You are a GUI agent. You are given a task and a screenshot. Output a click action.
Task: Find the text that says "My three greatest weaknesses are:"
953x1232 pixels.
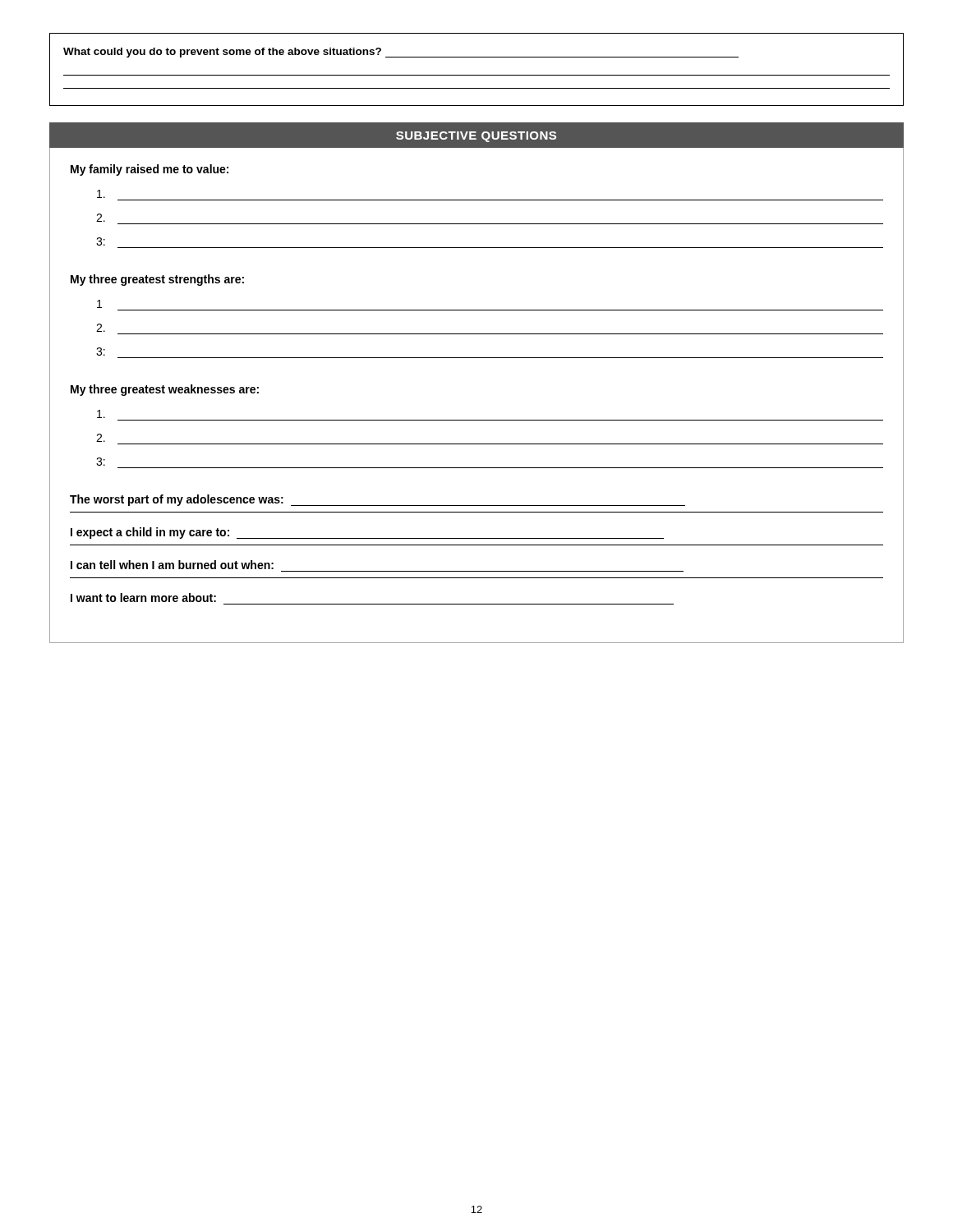pos(165,389)
